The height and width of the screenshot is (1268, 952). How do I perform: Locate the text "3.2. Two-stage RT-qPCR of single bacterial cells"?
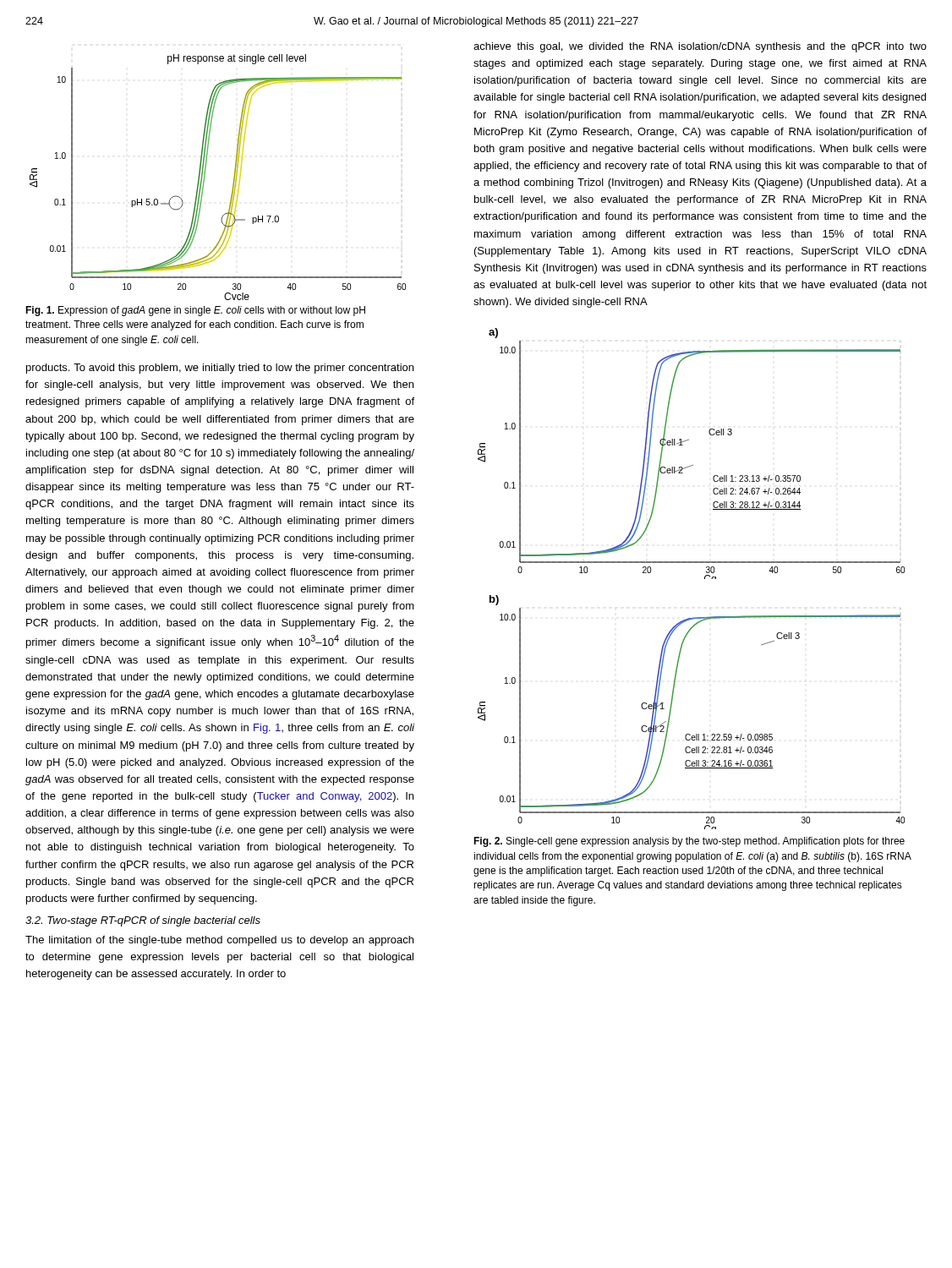click(143, 920)
